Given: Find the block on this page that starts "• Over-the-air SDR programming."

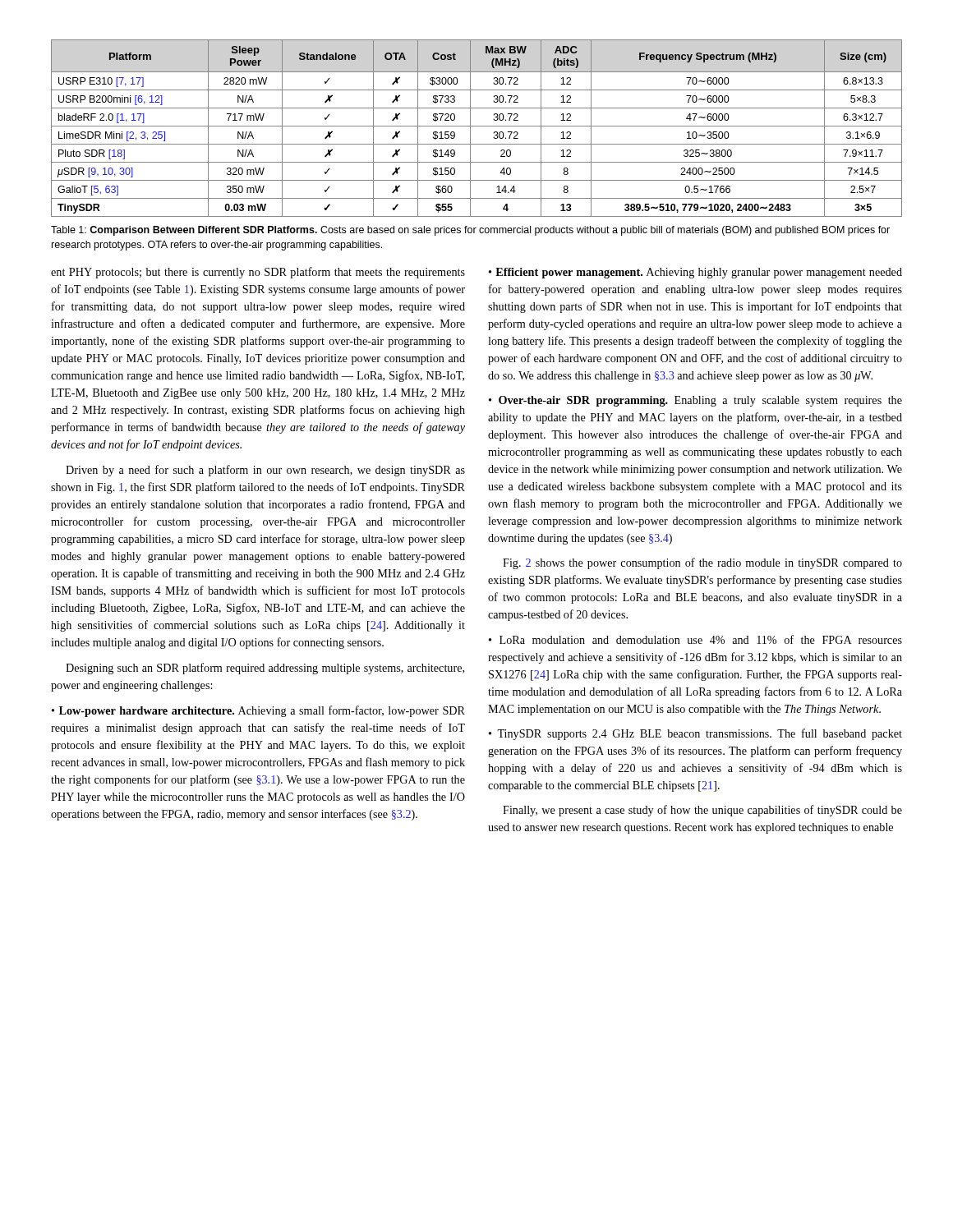Looking at the screenshot, I should [x=695, y=470].
